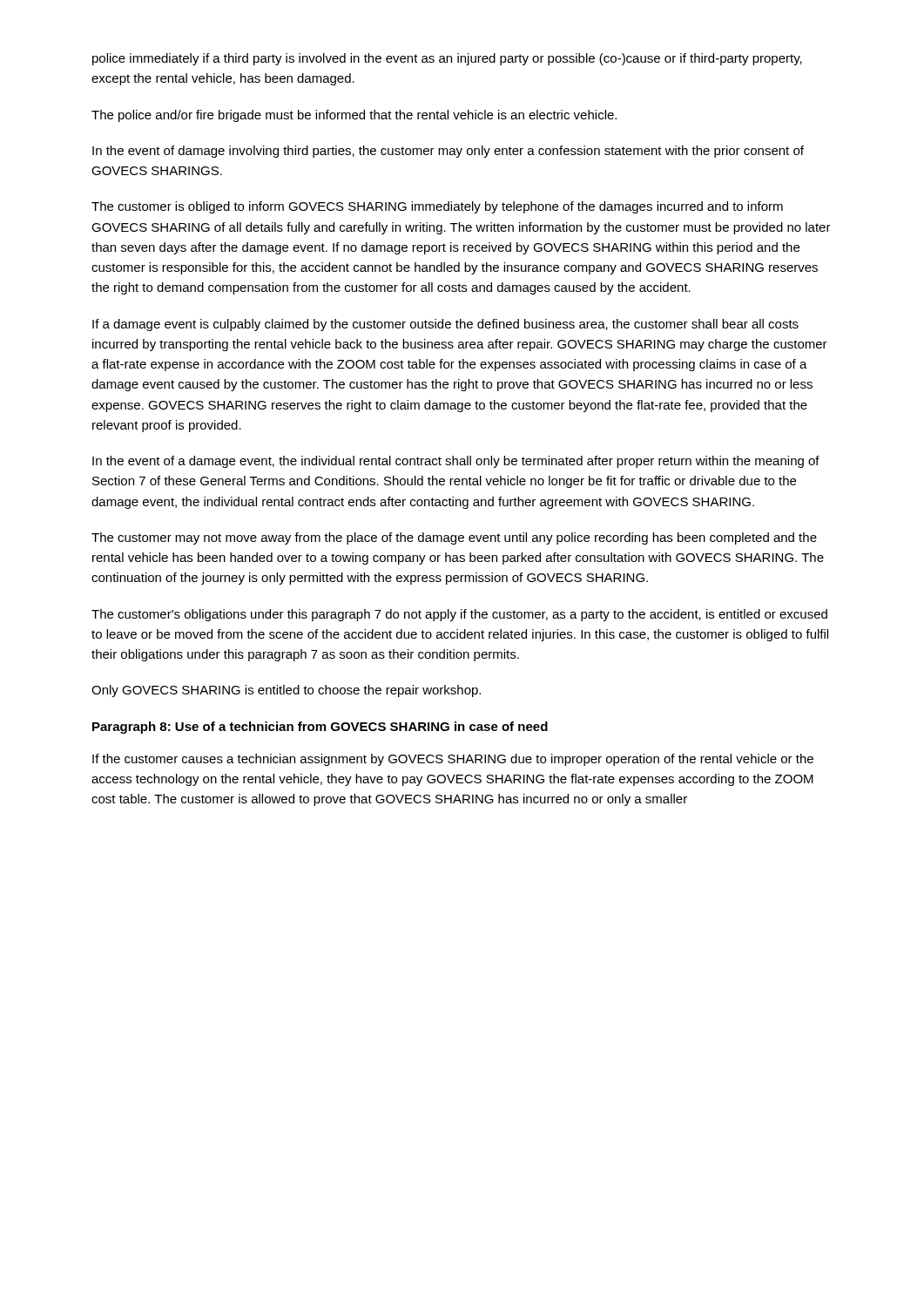Point to the block beginning "The police and/or fire brigade must be"

click(355, 114)
